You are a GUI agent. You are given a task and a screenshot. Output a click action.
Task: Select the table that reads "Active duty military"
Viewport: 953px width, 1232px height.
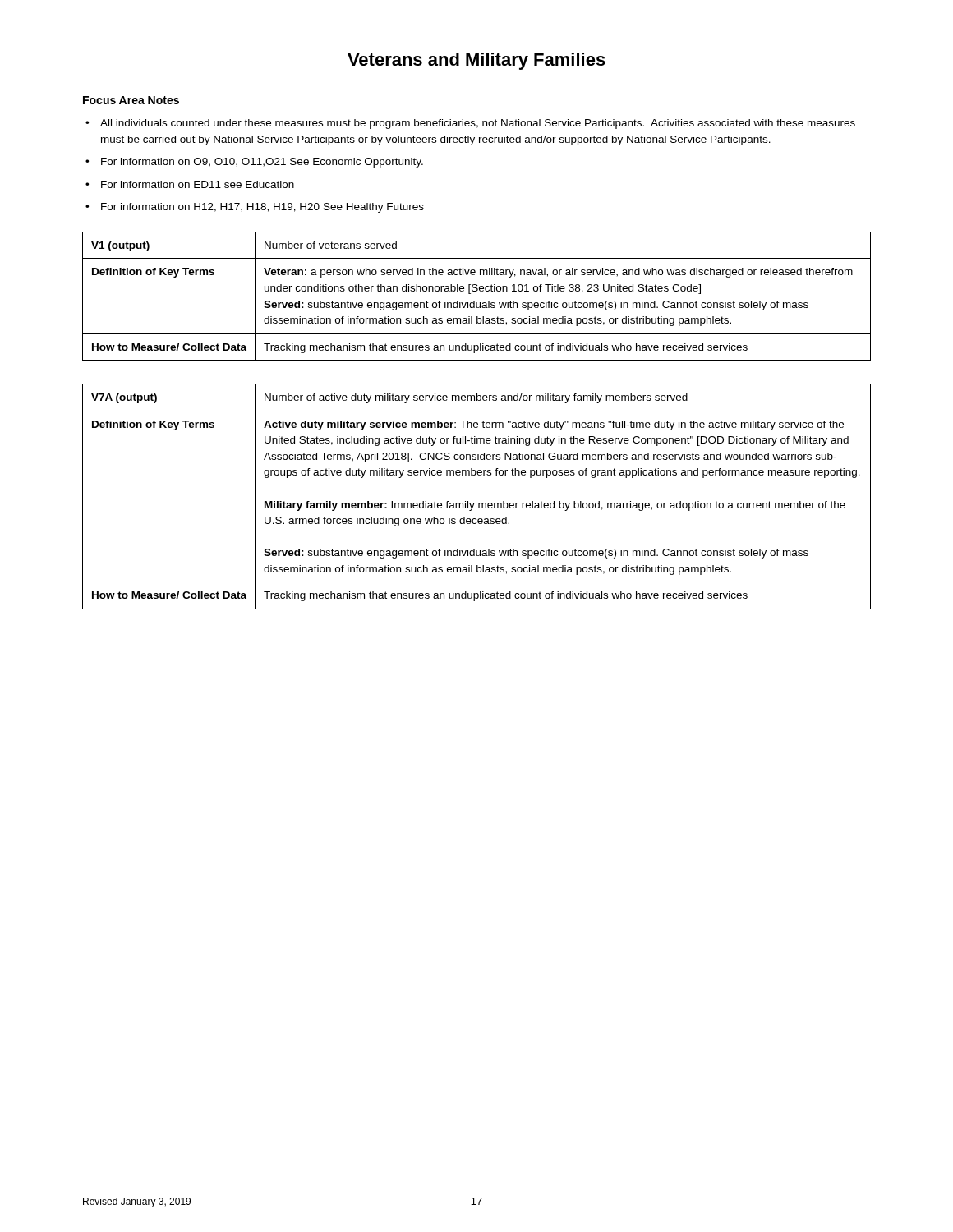(476, 497)
